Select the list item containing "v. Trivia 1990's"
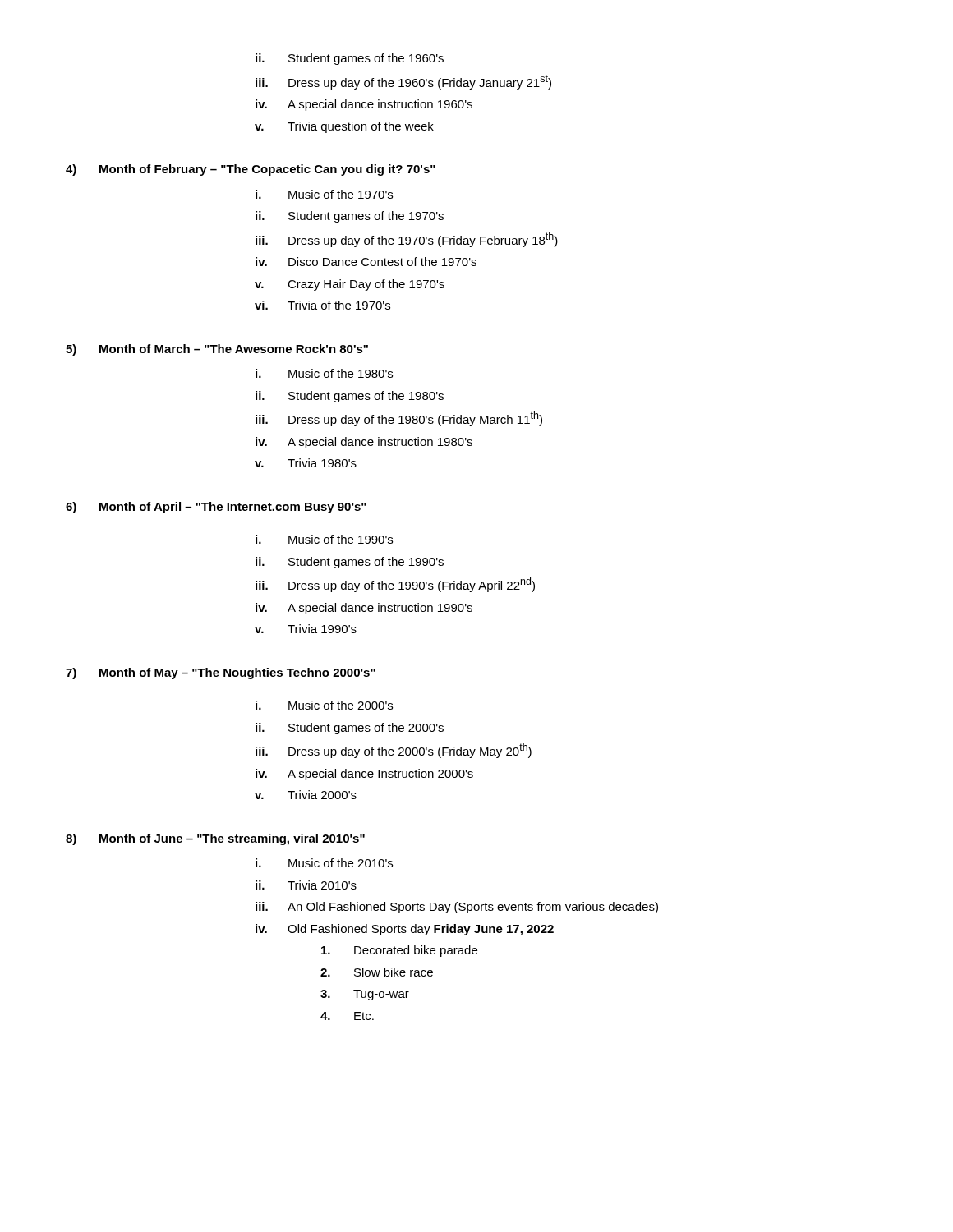Viewport: 953px width, 1232px height. click(306, 629)
